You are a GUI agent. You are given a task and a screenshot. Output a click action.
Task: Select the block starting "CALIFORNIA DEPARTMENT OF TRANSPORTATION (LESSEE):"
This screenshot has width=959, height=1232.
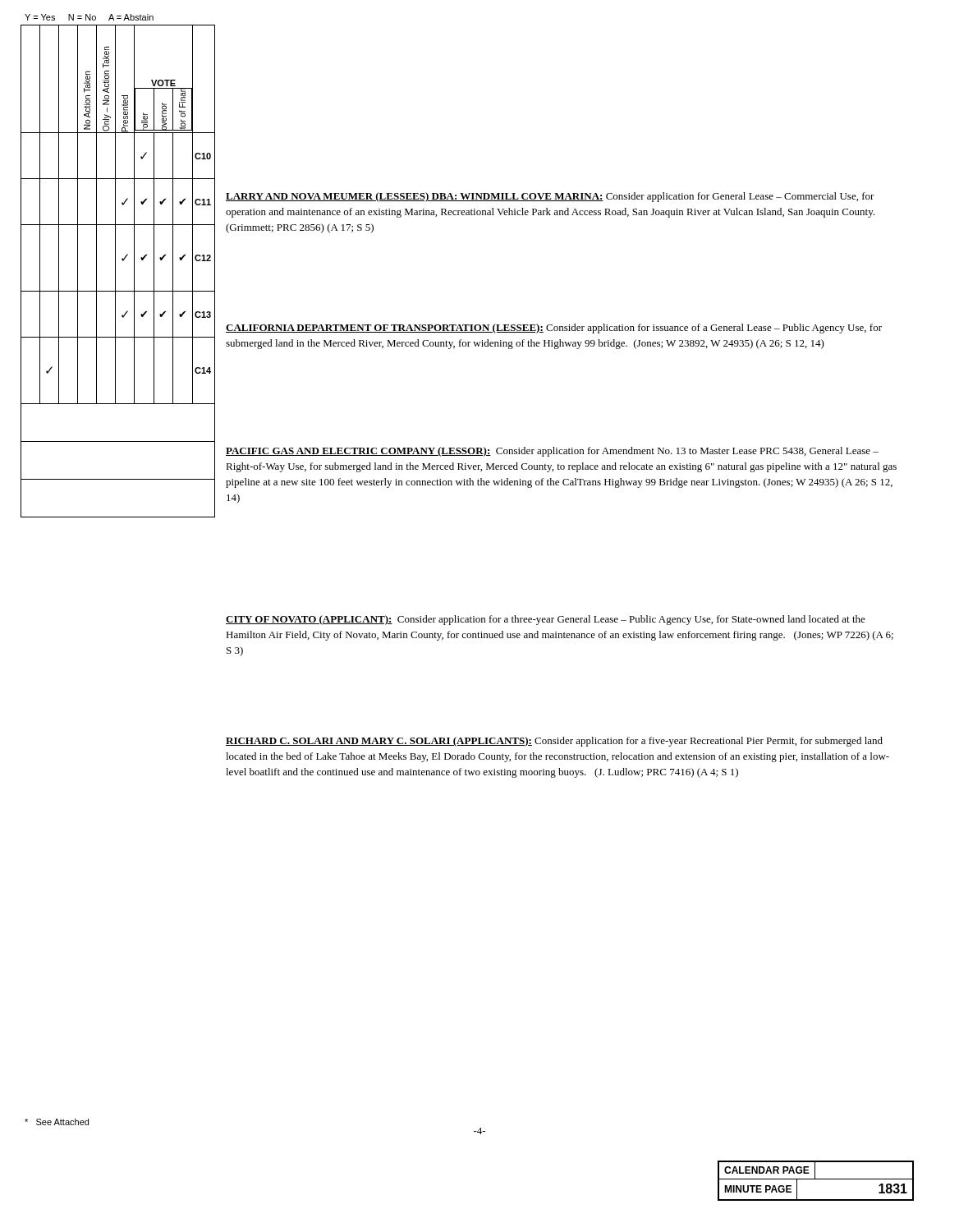coord(554,335)
